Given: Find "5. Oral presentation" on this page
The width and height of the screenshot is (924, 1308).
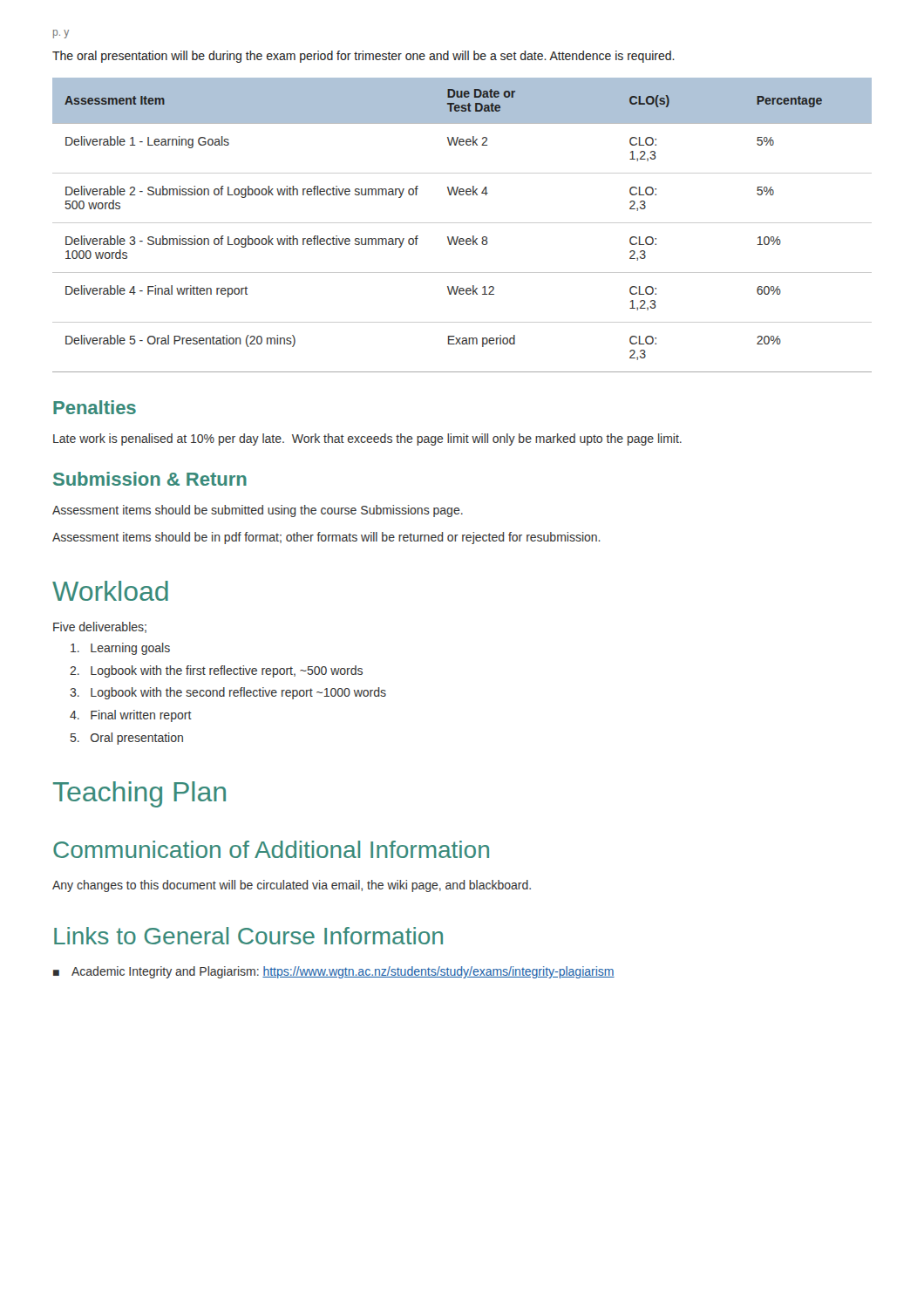Looking at the screenshot, I should pyautogui.click(x=127, y=738).
